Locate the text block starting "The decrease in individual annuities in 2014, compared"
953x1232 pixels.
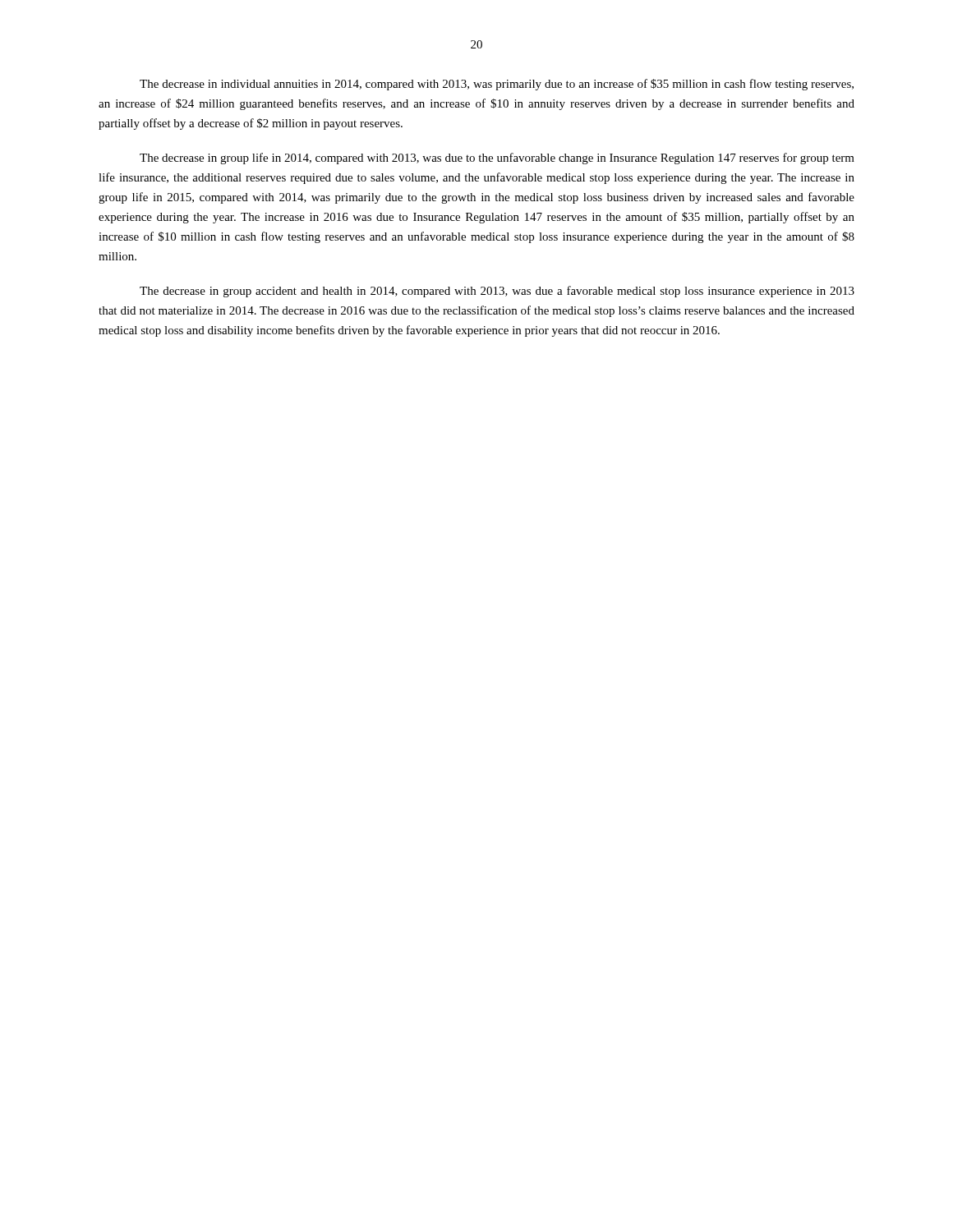click(476, 103)
